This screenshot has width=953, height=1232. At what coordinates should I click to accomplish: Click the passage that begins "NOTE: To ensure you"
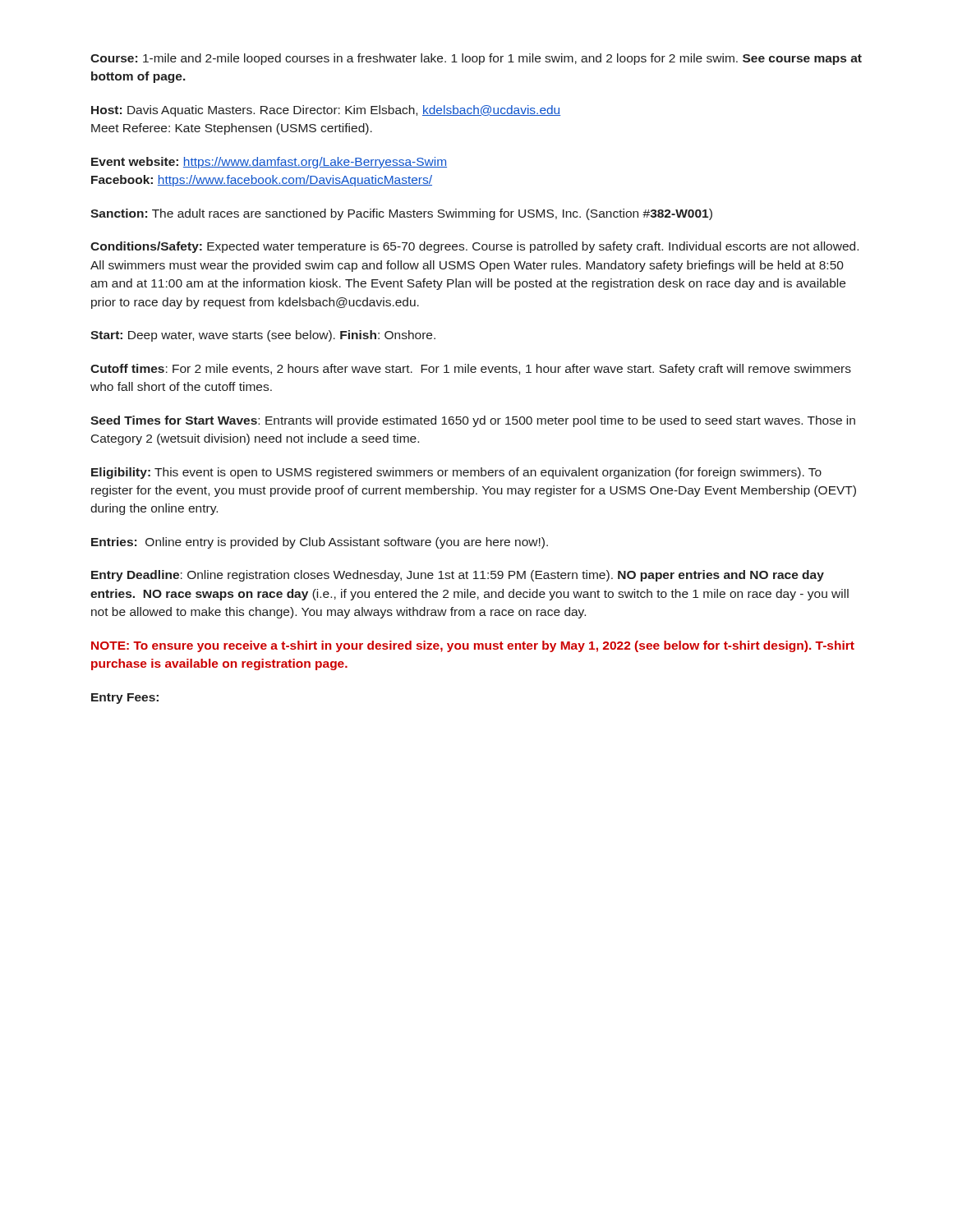point(472,654)
